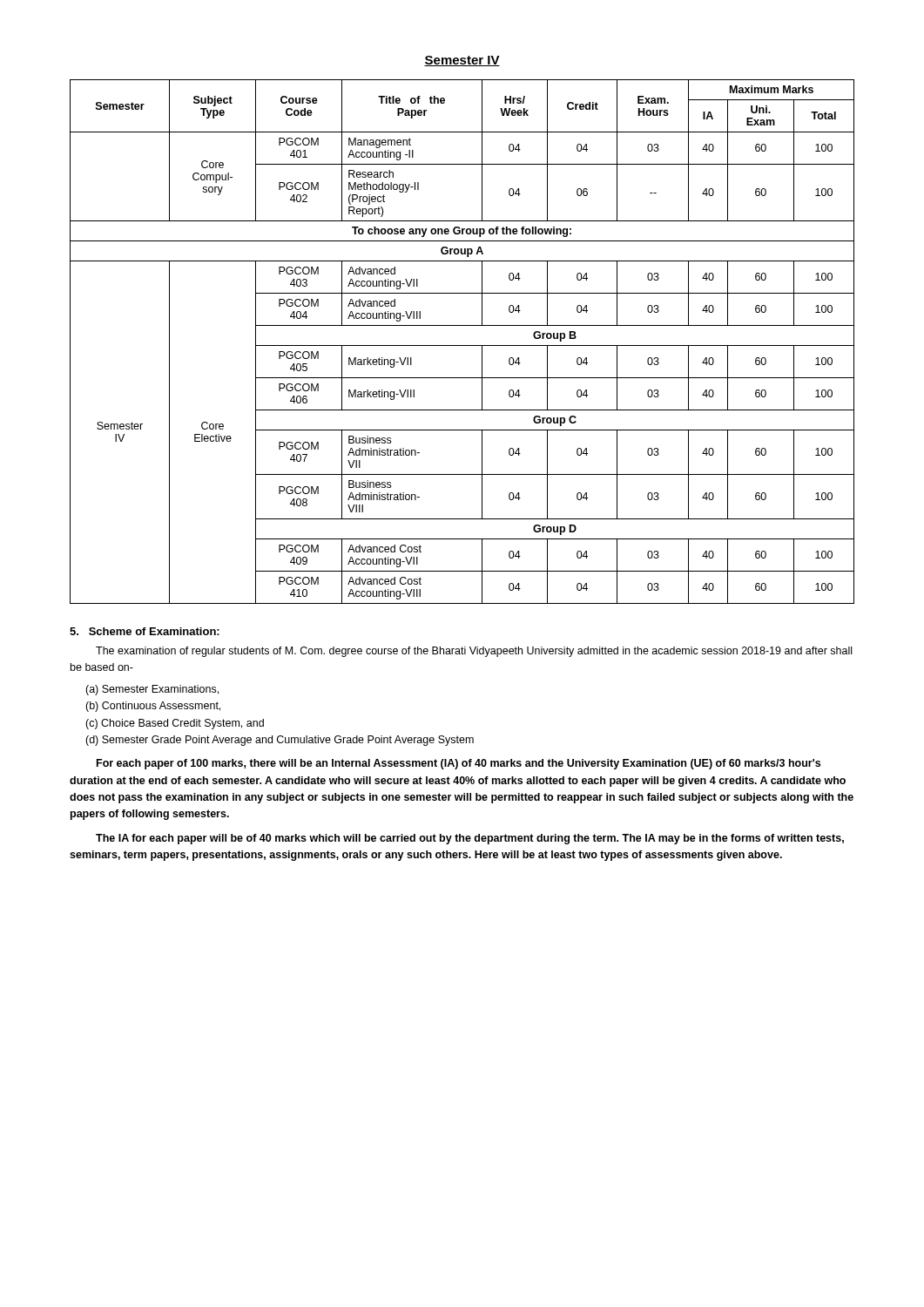This screenshot has height=1307, width=924.
Task: Find the list item containing "(c) Choice Based Credit System,"
Action: pos(175,723)
